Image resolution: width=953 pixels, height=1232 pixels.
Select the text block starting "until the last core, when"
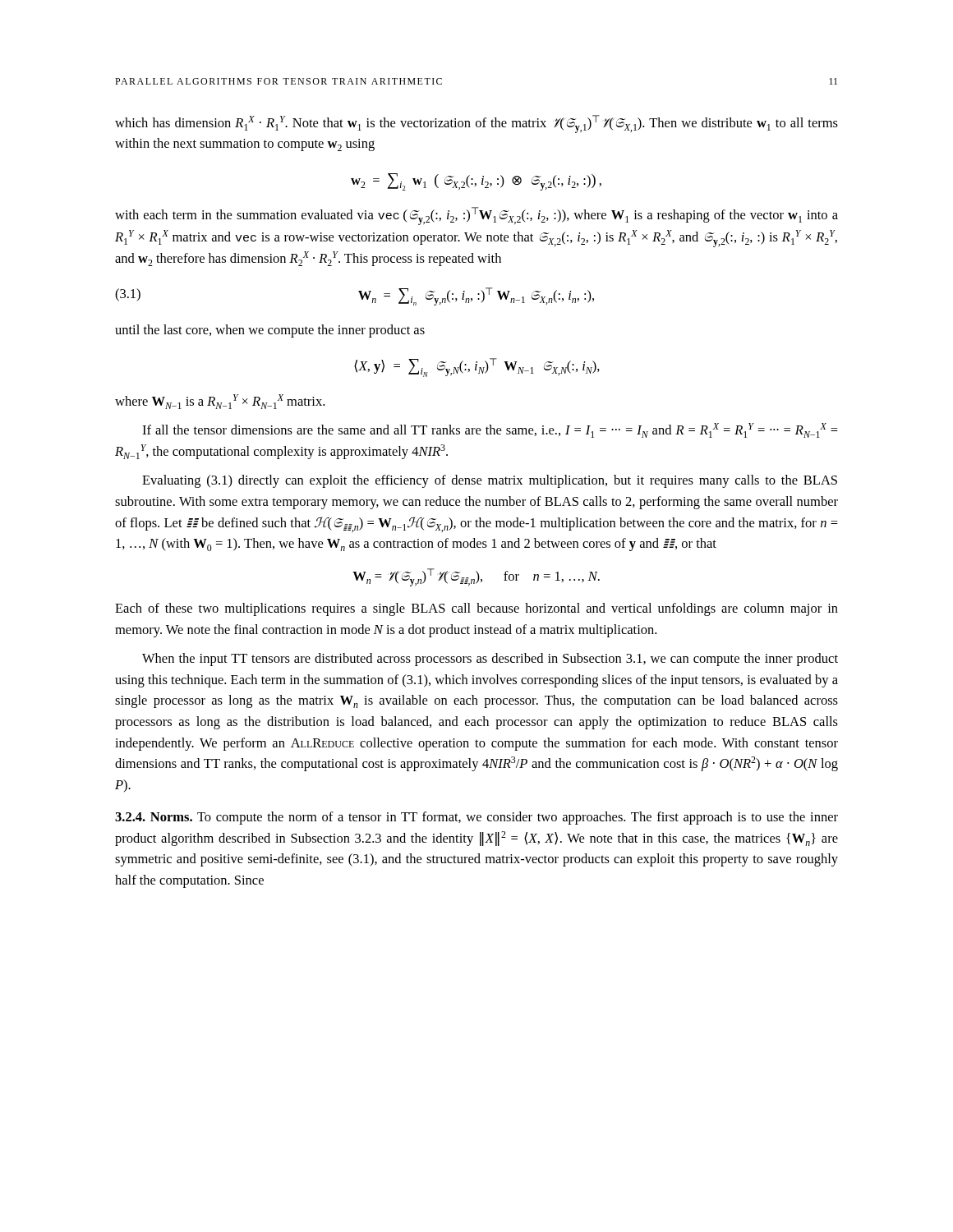[270, 331]
